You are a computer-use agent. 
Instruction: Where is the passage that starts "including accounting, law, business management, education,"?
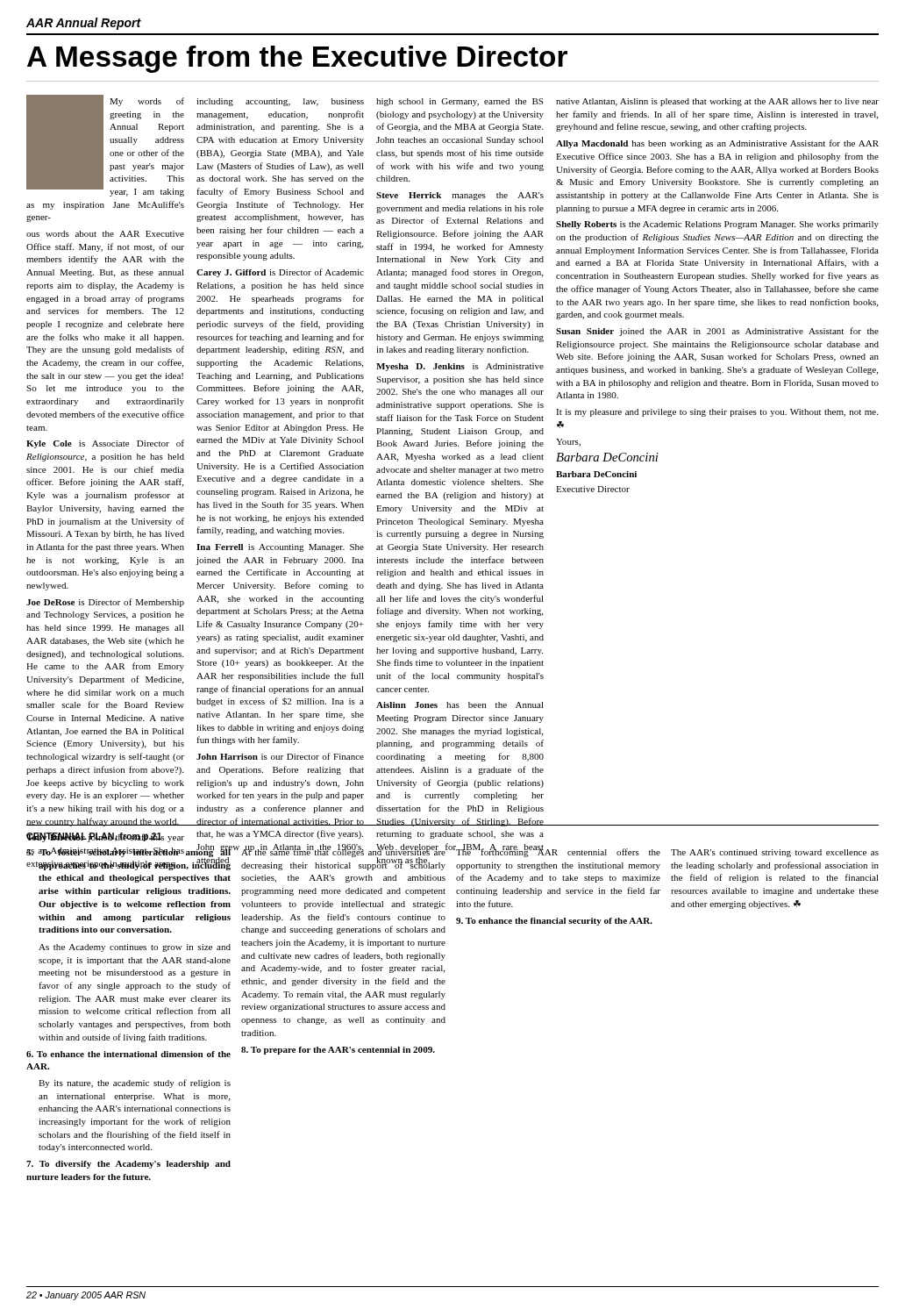[x=280, y=481]
